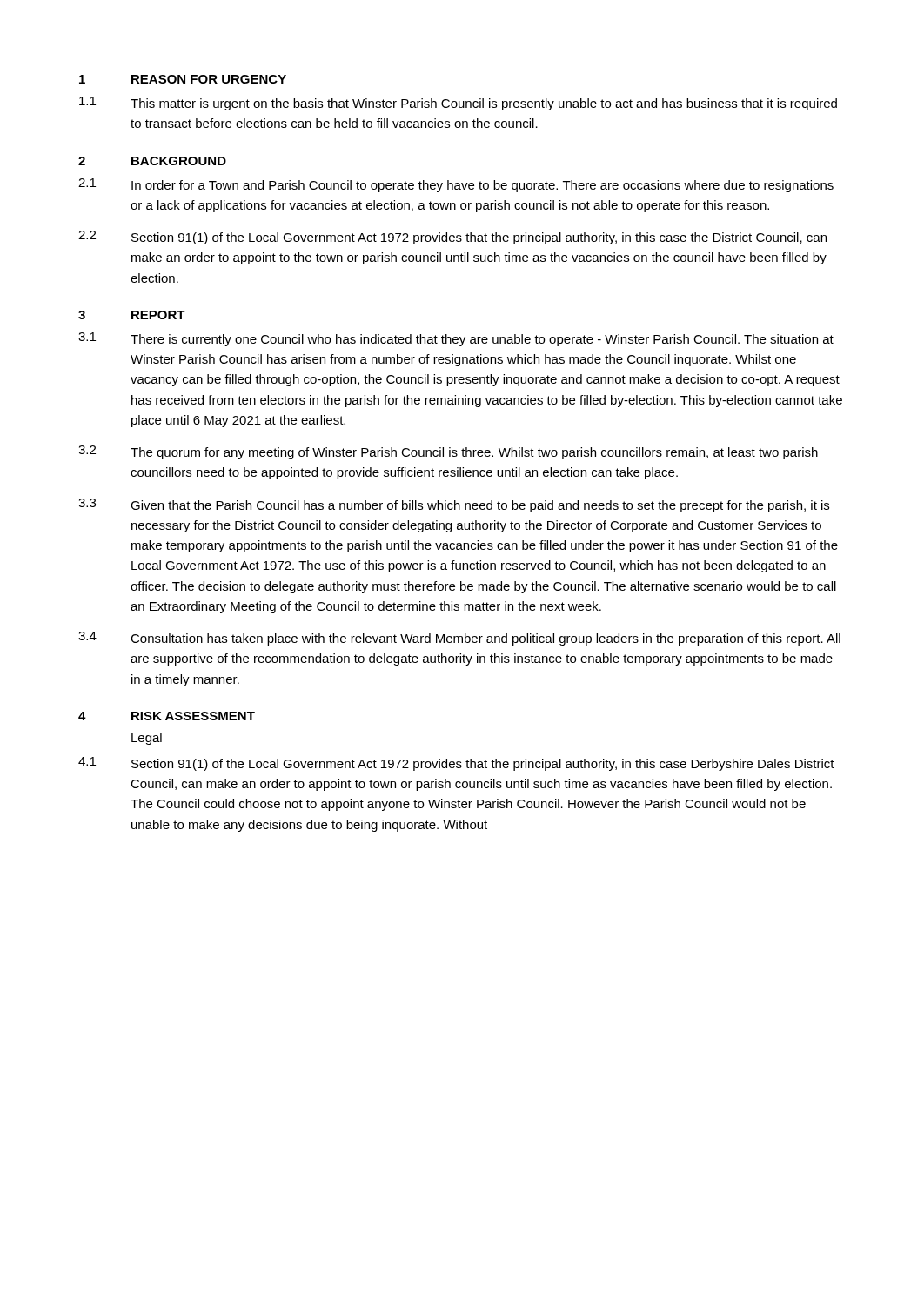Image resolution: width=924 pixels, height=1305 pixels.
Task: Point to the block beginning "1 Section 91(1)"
Action: (462, 794)
